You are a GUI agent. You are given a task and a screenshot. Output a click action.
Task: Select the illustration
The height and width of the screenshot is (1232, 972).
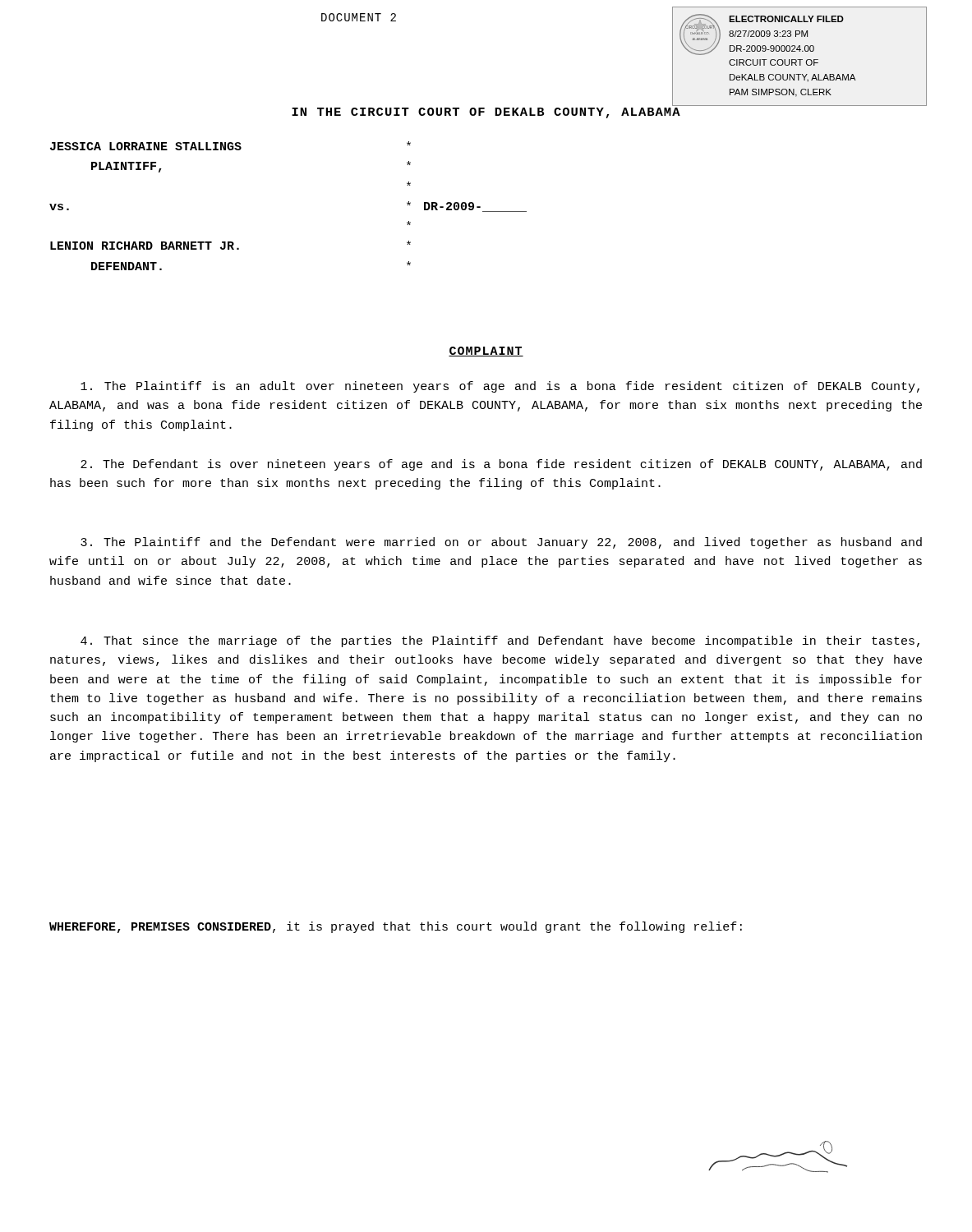775,1154
